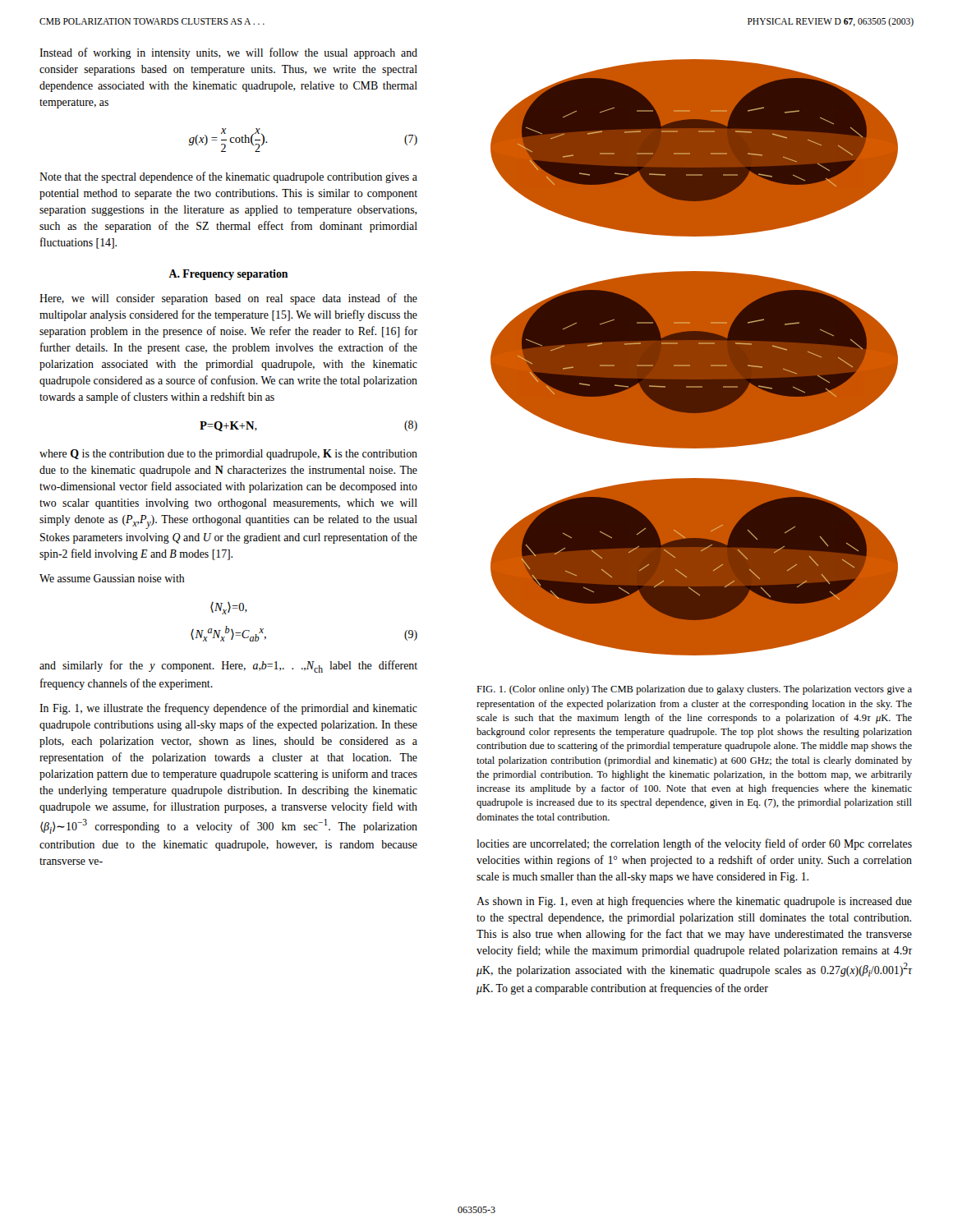Viewport: 953px width, 1232px height.
Task: Click the passage that begins "locities are uncorrelated; the correlation"
Action: click(x=694, y=860)
